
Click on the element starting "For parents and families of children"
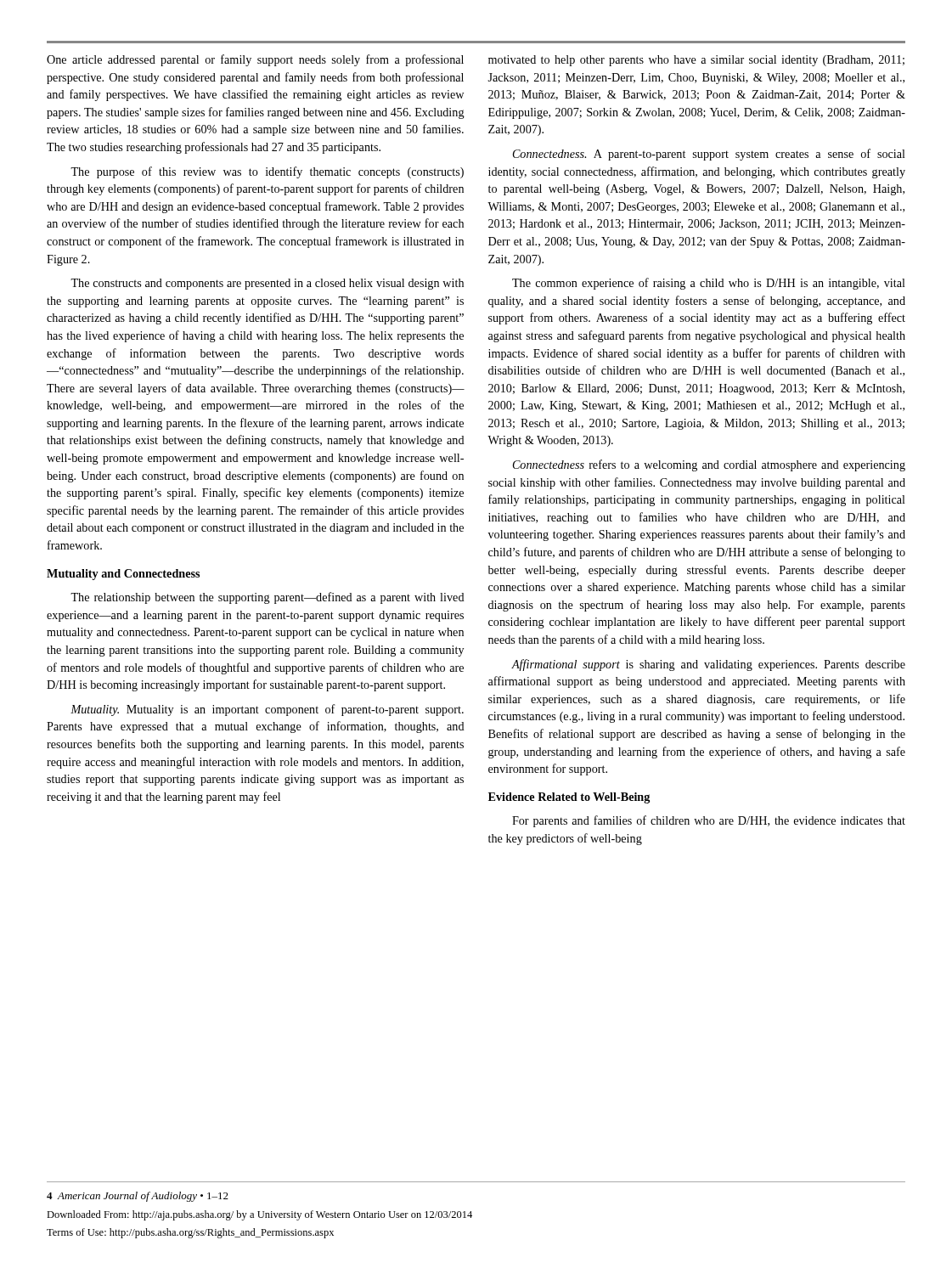coord(697,830)
